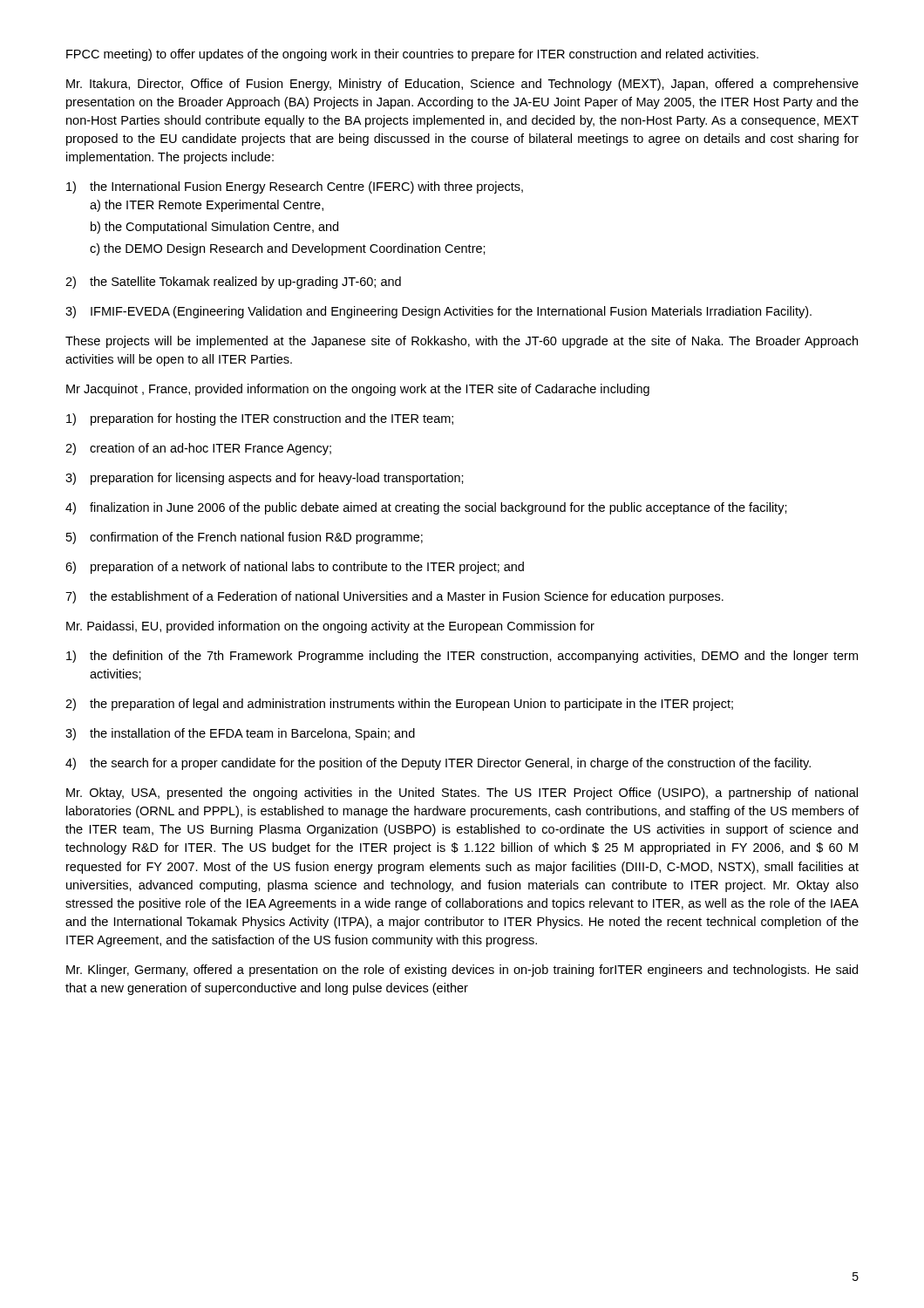
Task: Locate the list item containing "4) finalization in June 2006 of the public"
Action: [x=462, y=508]
